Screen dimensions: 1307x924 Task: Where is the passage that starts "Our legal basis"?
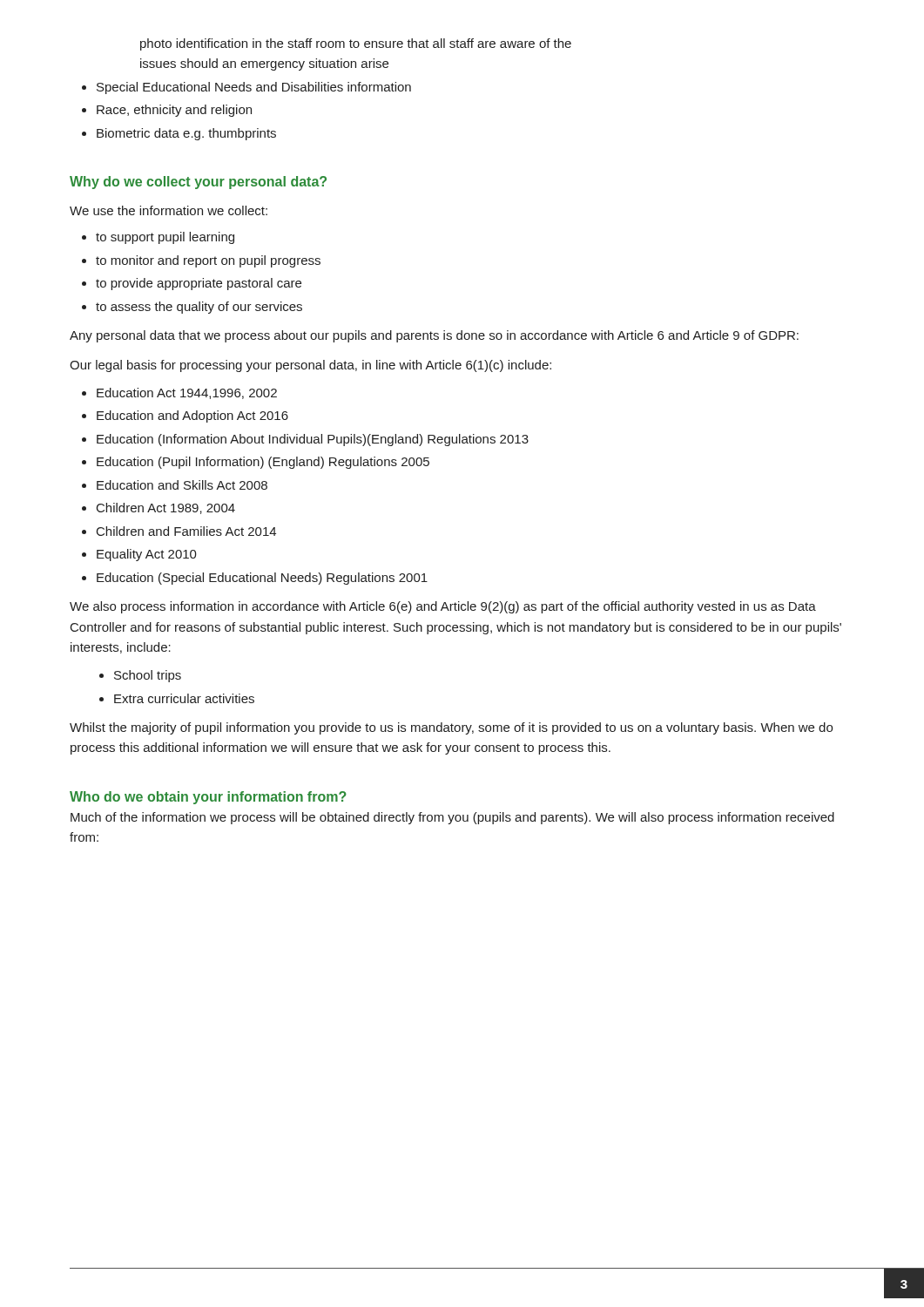point(462,364)
